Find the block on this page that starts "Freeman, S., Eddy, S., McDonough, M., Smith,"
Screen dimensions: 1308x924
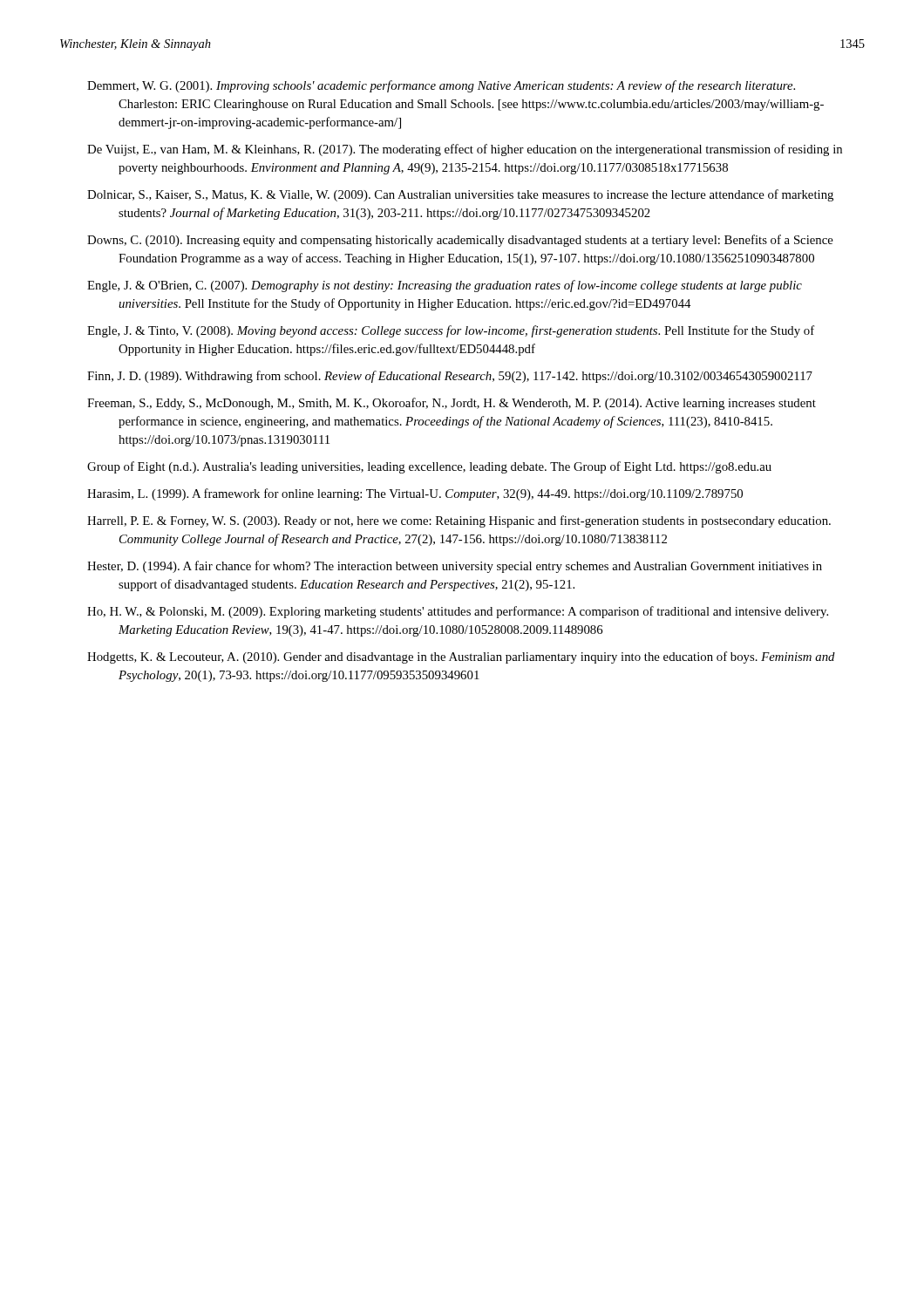[x=451, y=421]
